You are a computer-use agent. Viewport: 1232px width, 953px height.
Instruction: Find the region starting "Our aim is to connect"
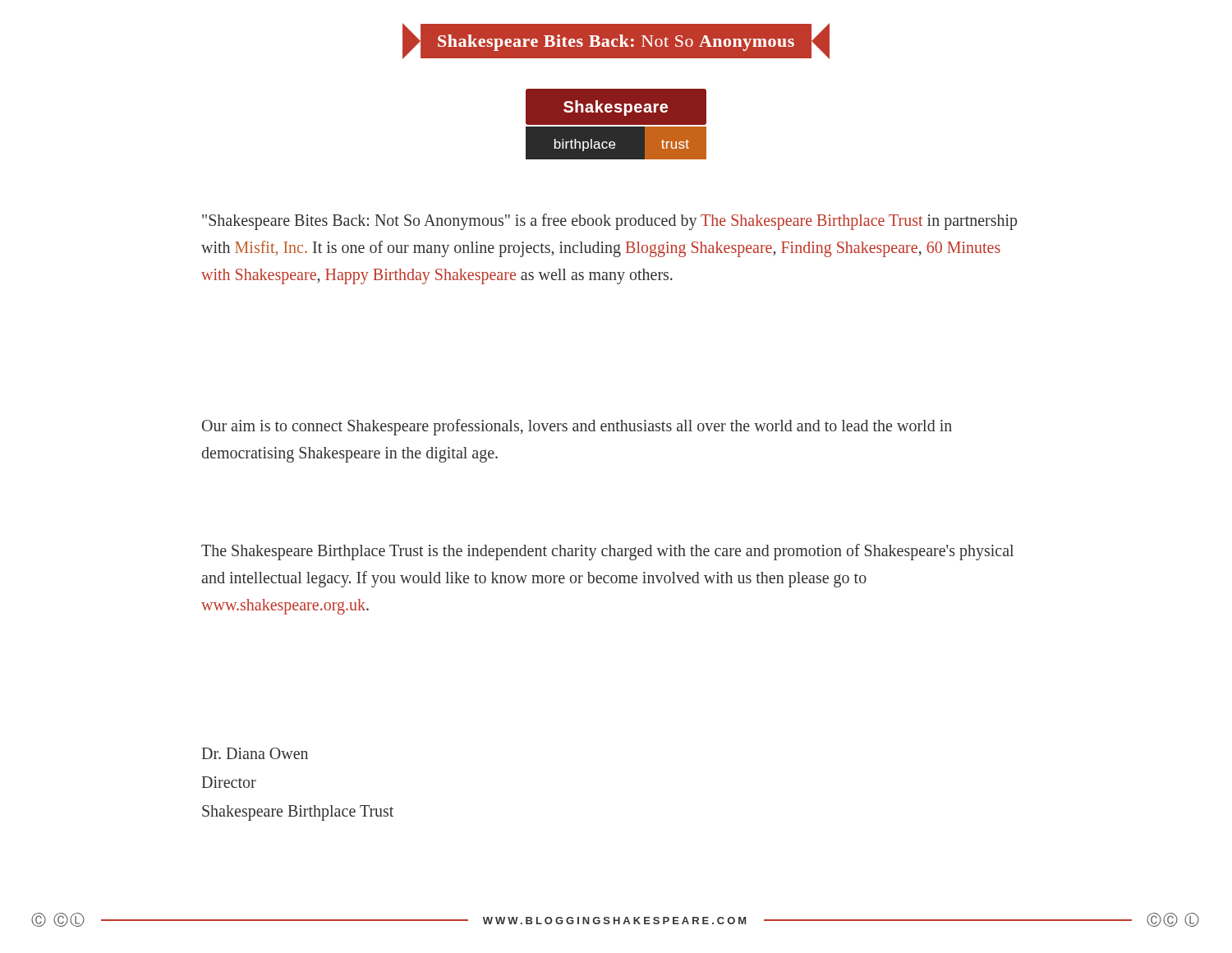click(616, 440)
